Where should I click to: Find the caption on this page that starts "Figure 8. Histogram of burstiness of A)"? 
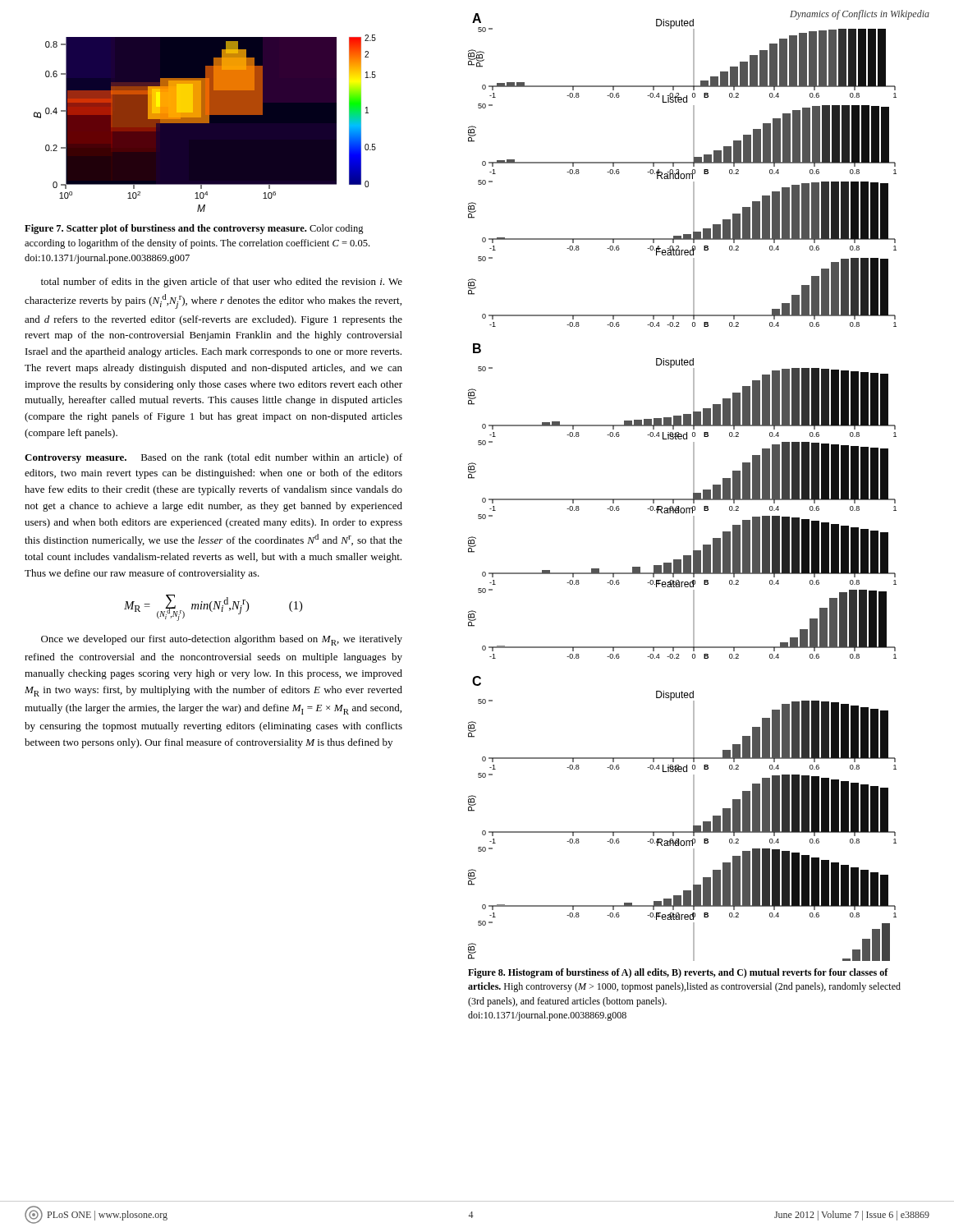684,994
